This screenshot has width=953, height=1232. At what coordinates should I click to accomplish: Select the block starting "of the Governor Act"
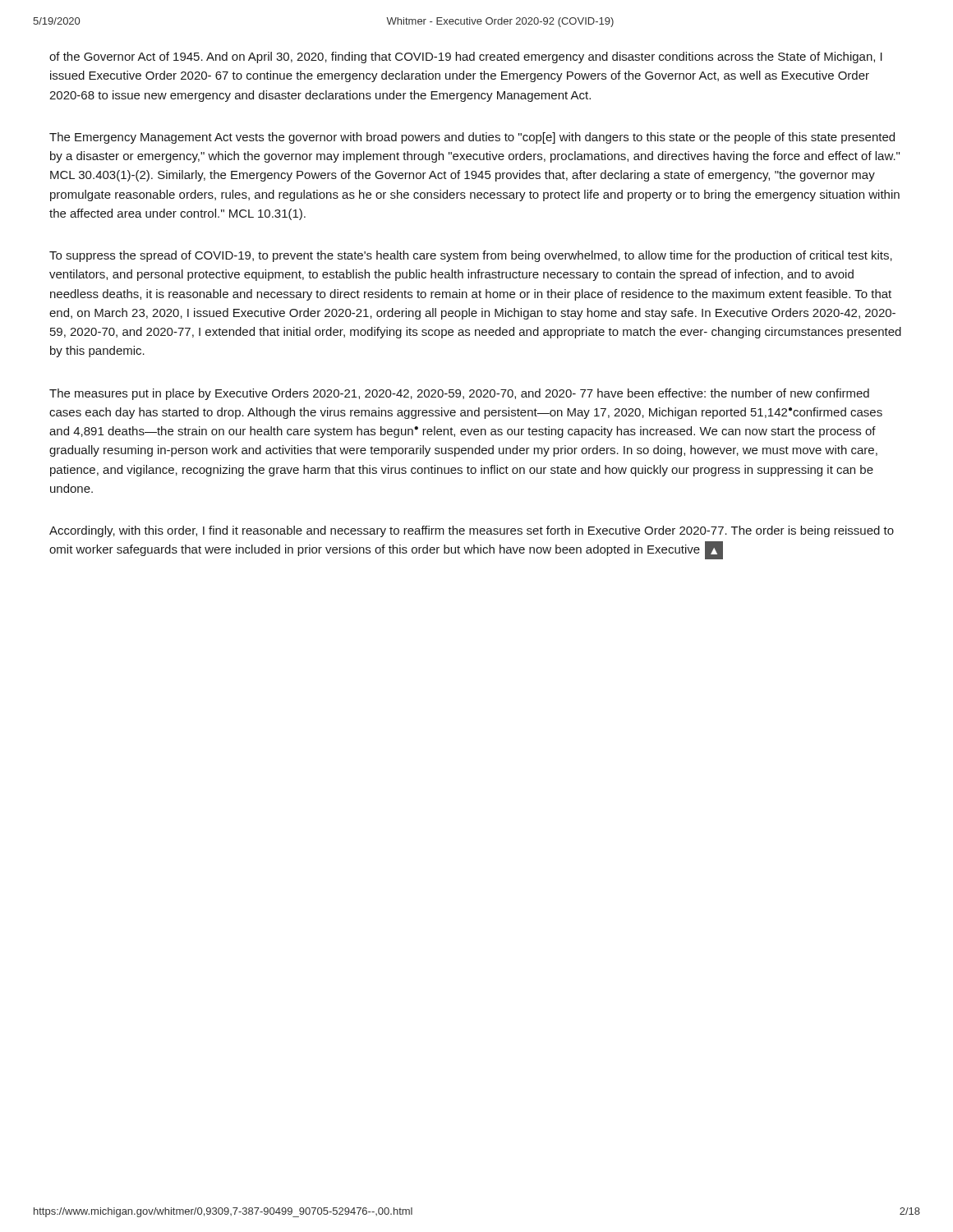click(x=466, y=75)
